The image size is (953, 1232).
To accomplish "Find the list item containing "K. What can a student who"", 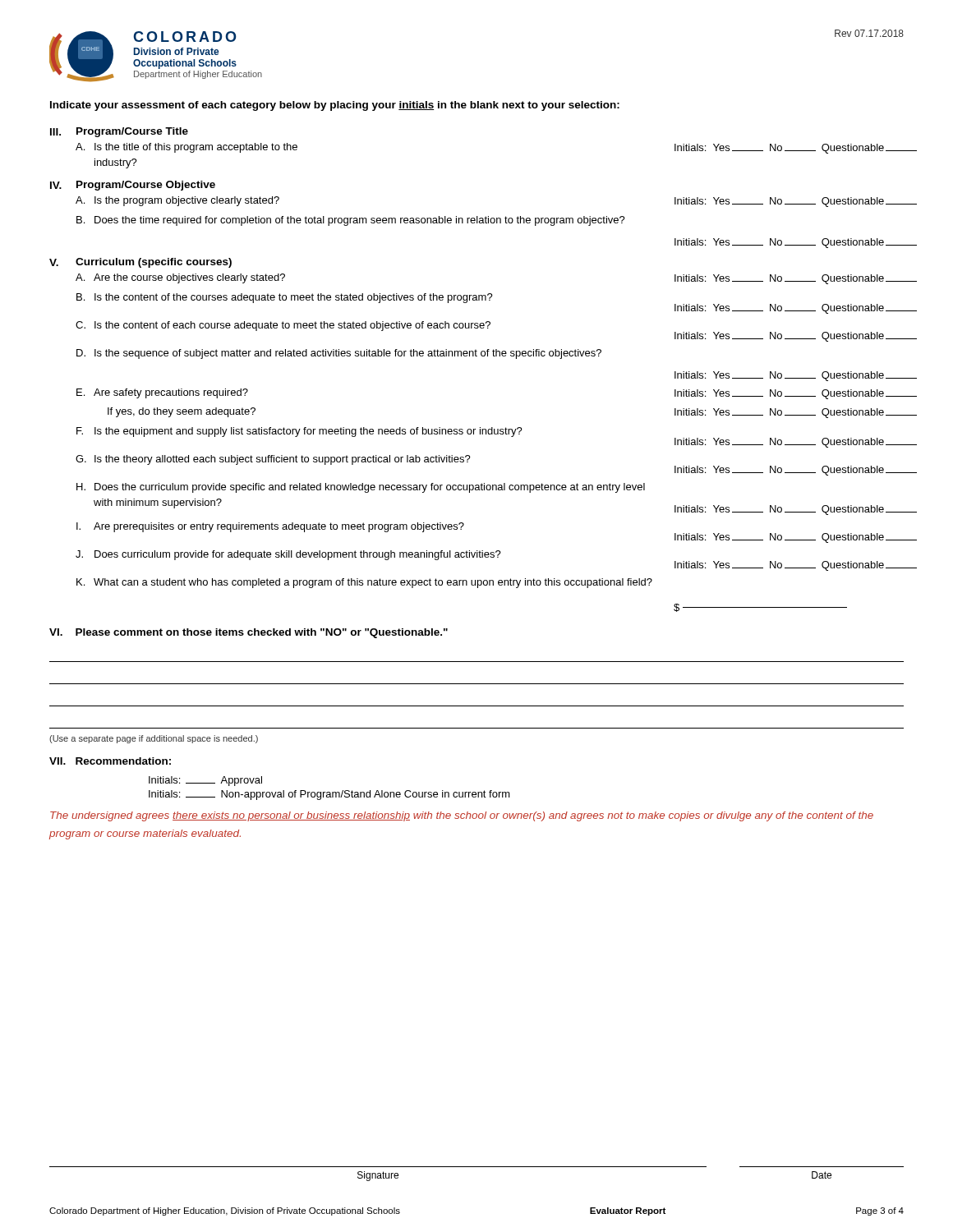I will (x=490, y=595).
